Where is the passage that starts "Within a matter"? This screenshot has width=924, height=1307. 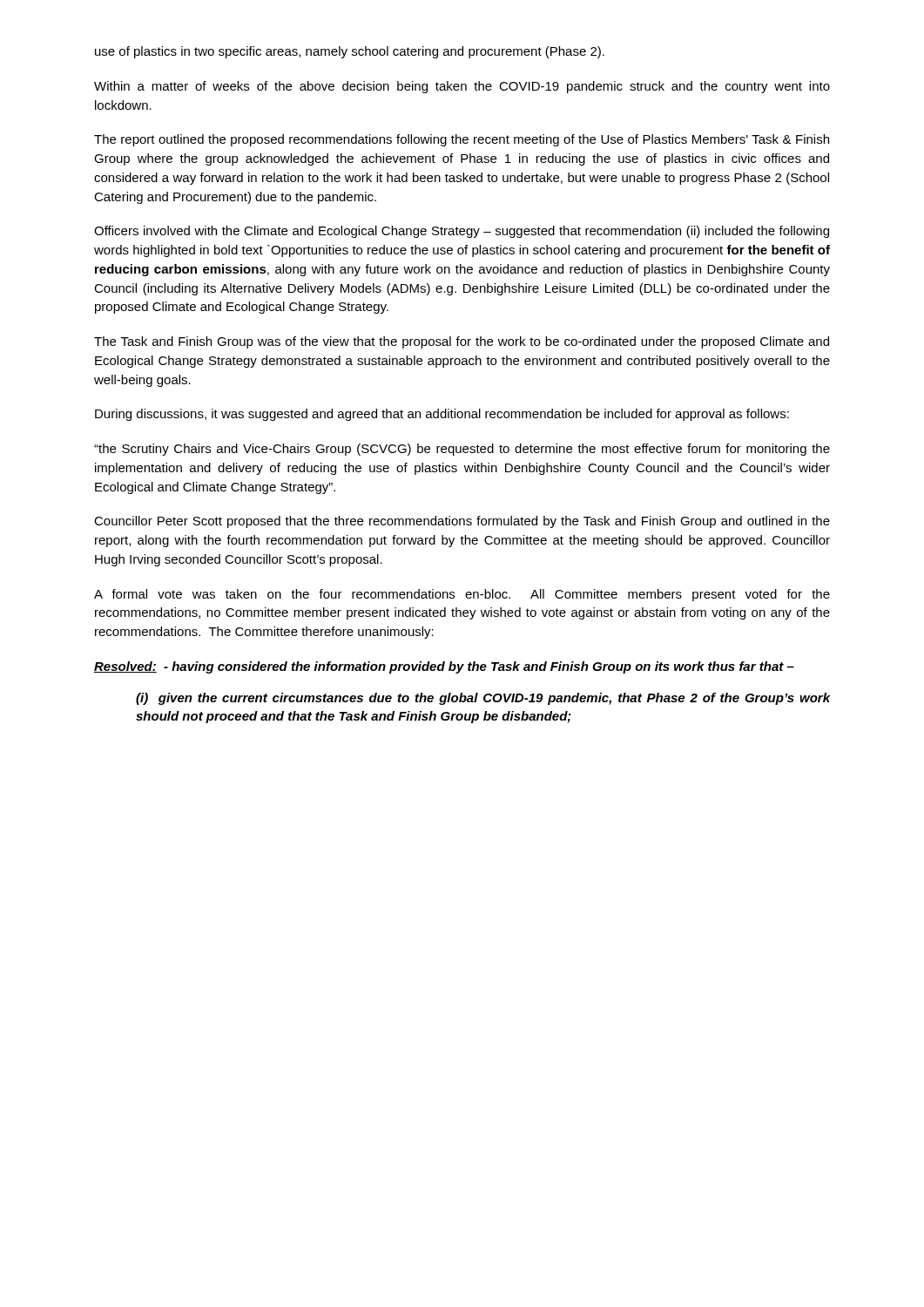click(462, 95)
